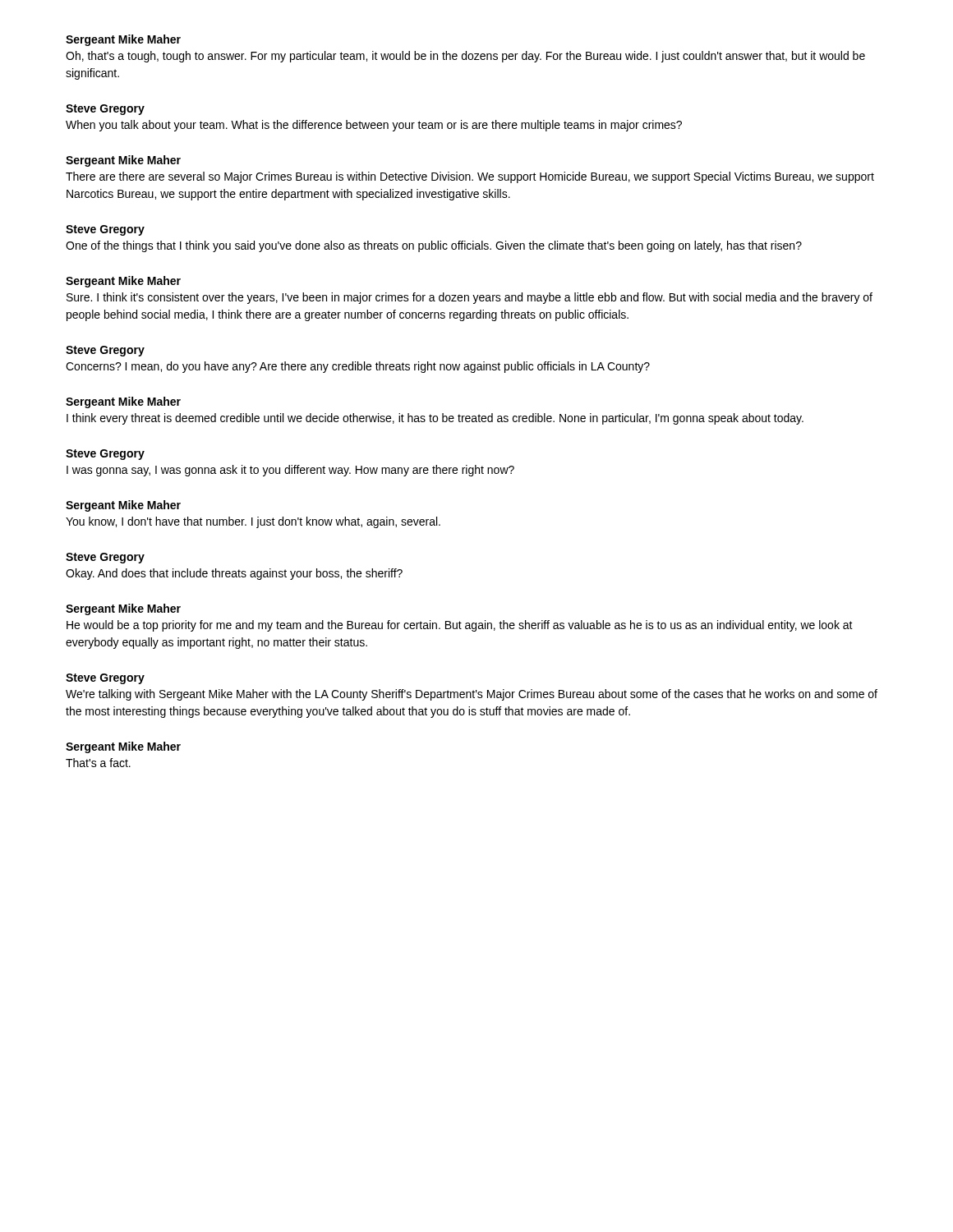Click the passage that begins "Sure. I think it's"

pyautogui.click(x=469, y=306)
